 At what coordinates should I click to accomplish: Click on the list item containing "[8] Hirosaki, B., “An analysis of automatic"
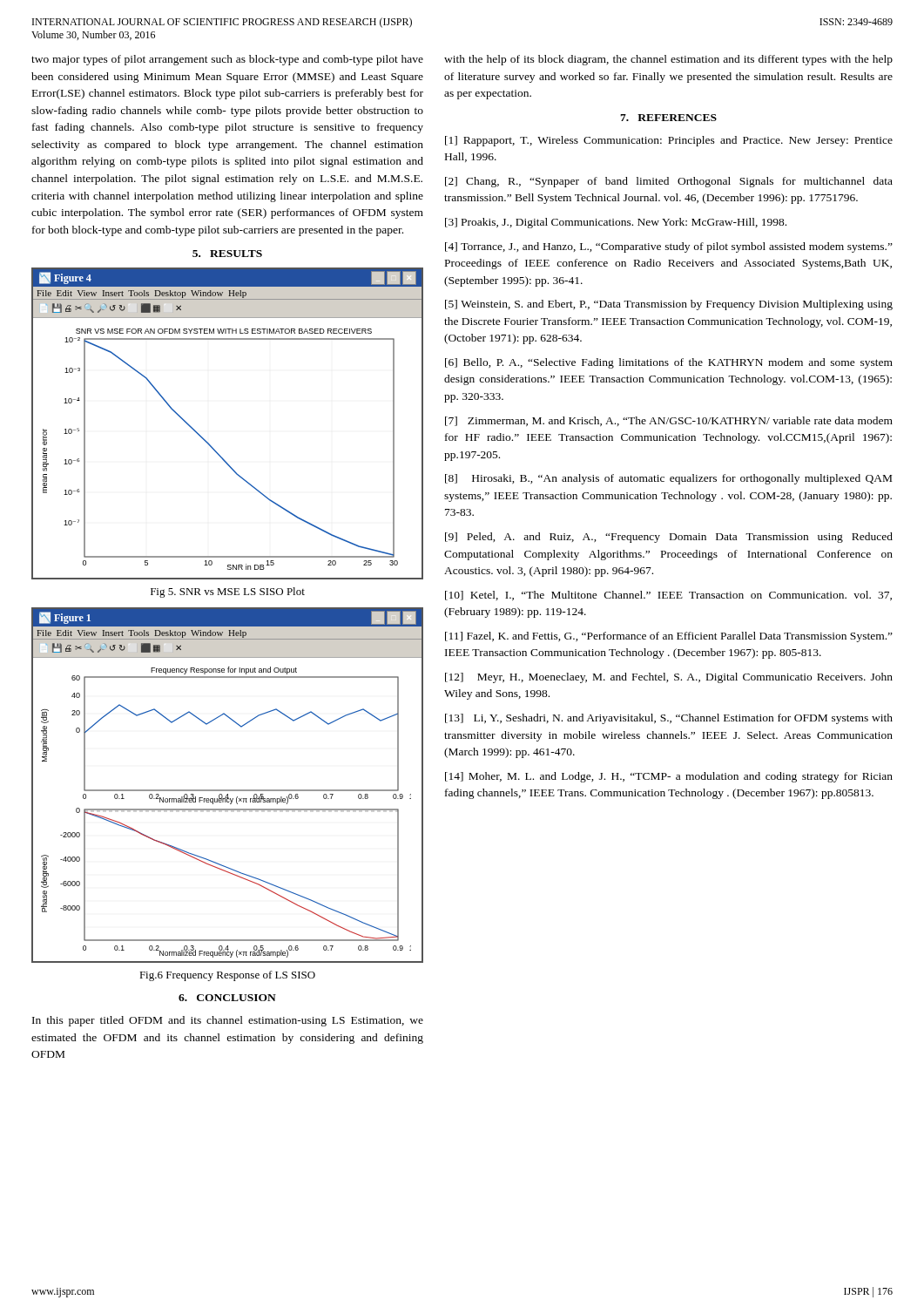668,495
